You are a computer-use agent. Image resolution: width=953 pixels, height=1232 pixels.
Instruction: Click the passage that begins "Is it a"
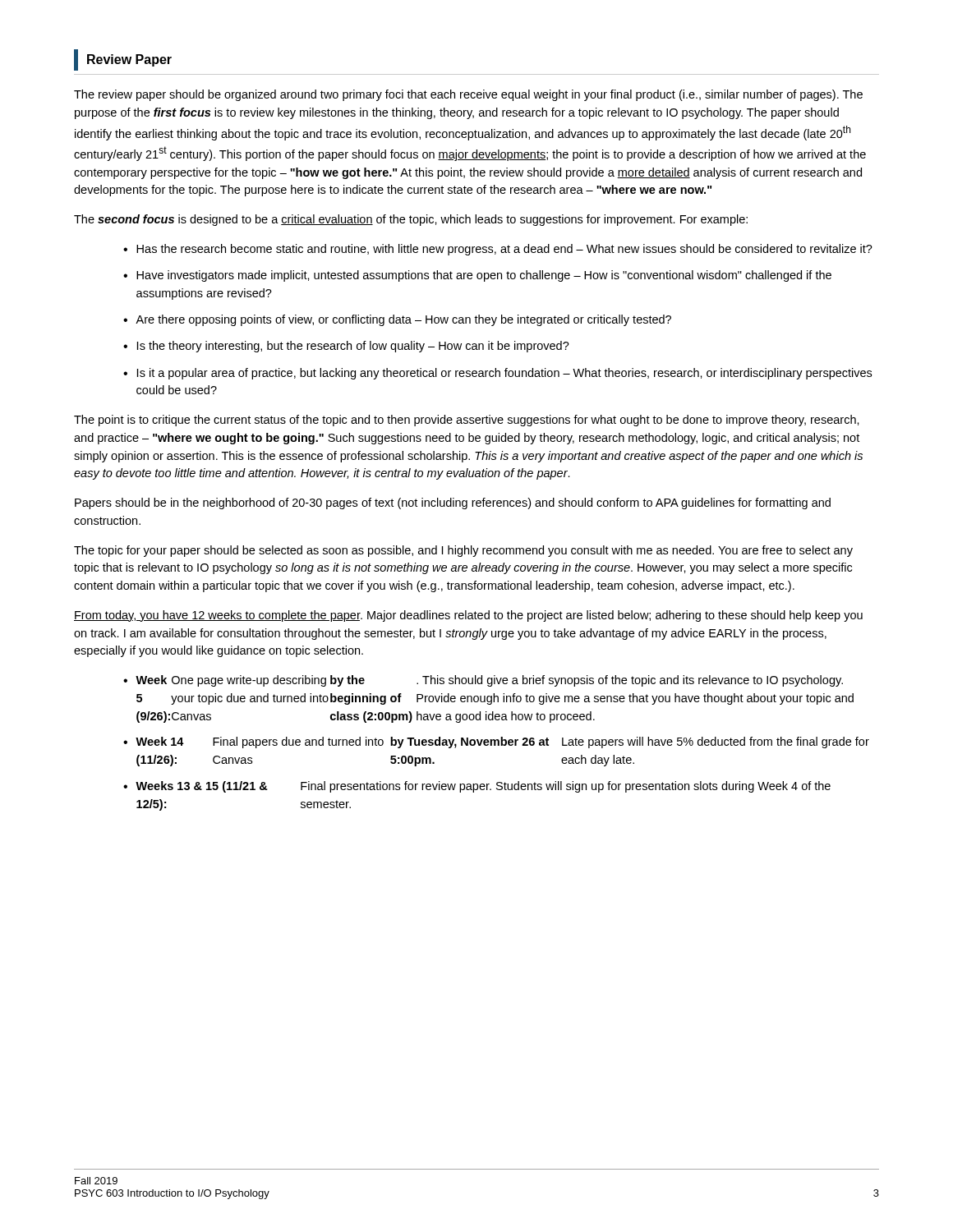click(x=504, y=381)
